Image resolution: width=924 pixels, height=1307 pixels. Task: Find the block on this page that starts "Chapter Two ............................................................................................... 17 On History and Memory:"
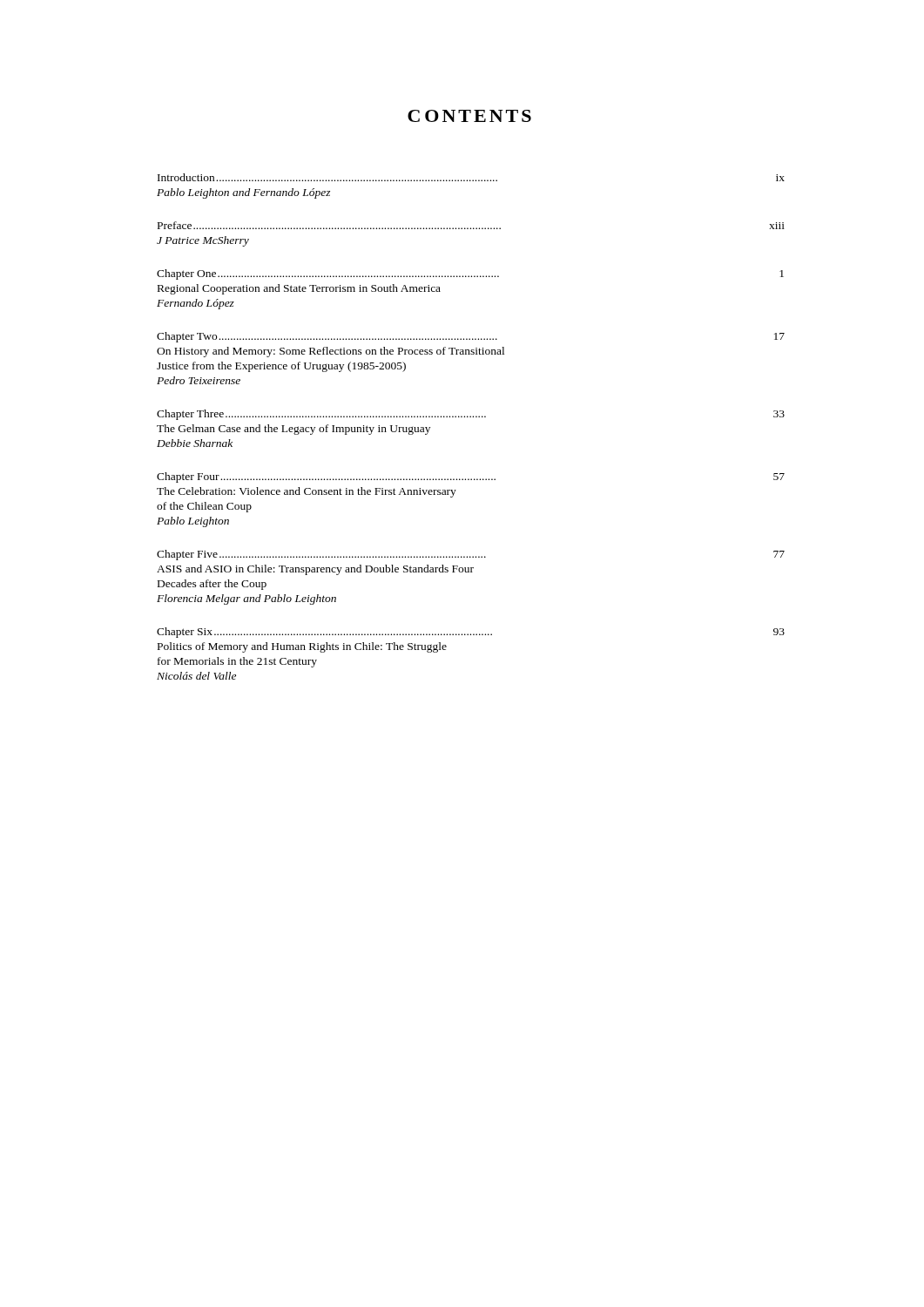tap(471, 359)
